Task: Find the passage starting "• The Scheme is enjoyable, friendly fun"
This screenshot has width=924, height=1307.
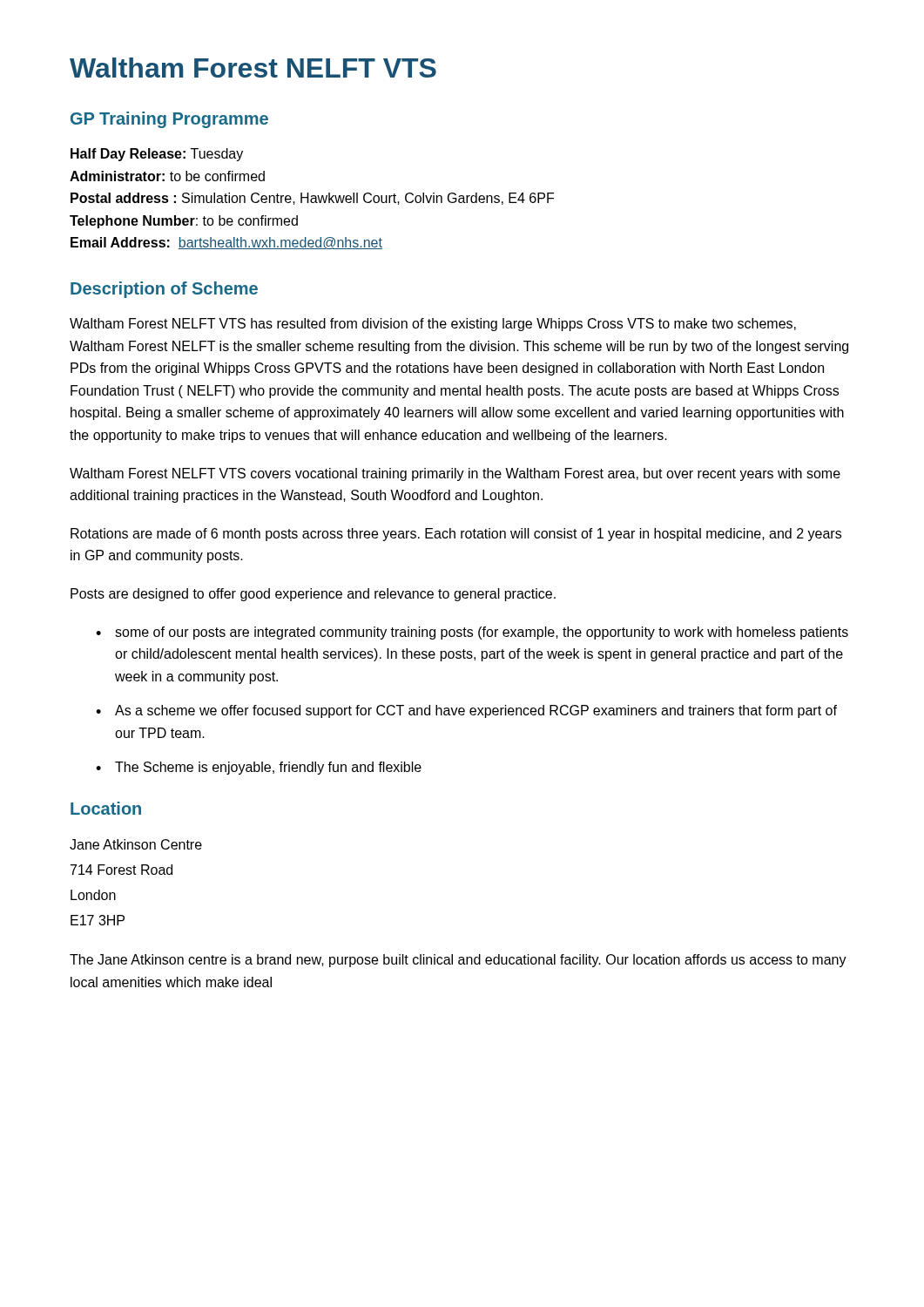Action: pos(259,769)
